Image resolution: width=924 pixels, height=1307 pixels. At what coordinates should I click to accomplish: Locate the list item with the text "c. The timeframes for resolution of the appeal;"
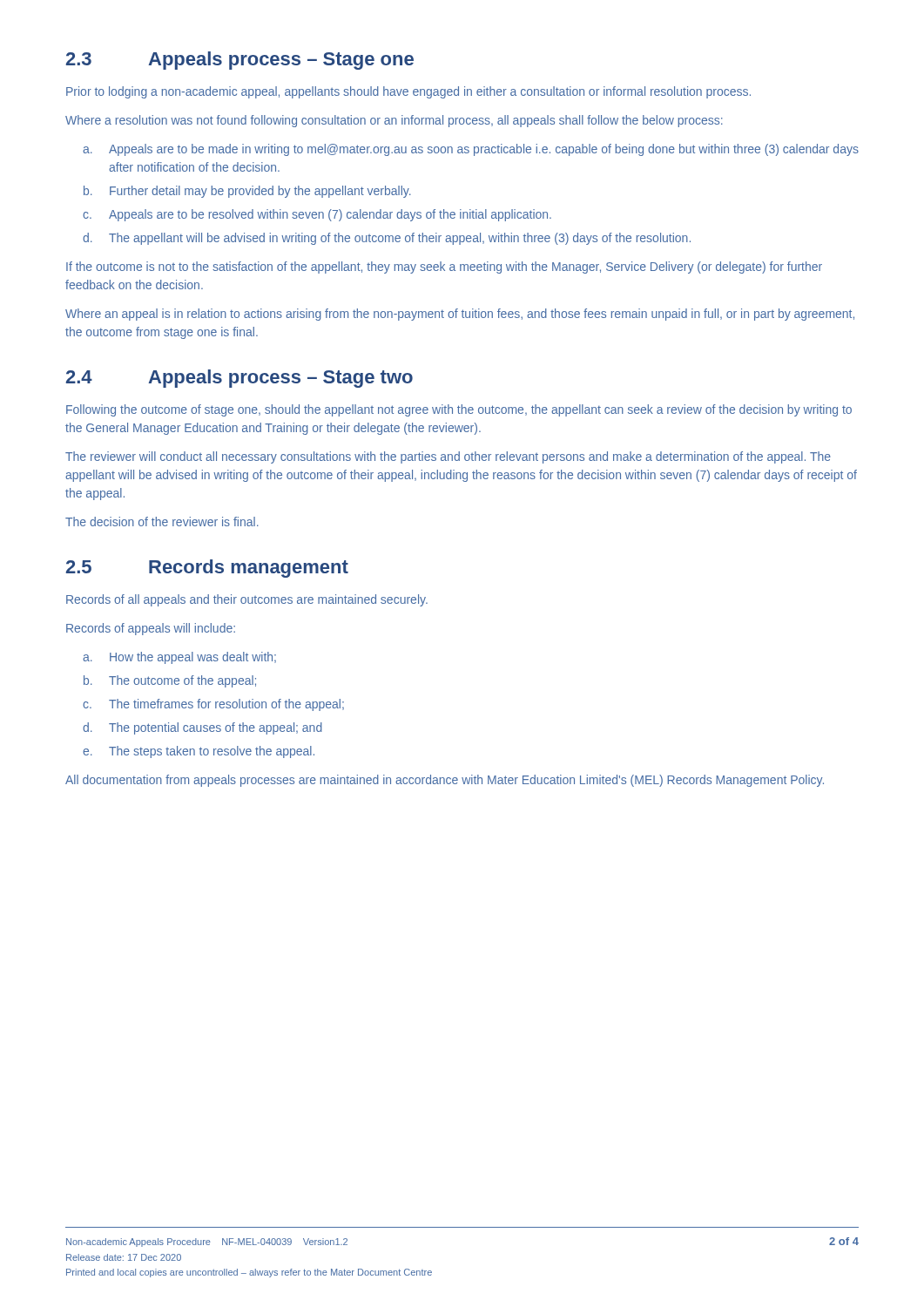213,705
